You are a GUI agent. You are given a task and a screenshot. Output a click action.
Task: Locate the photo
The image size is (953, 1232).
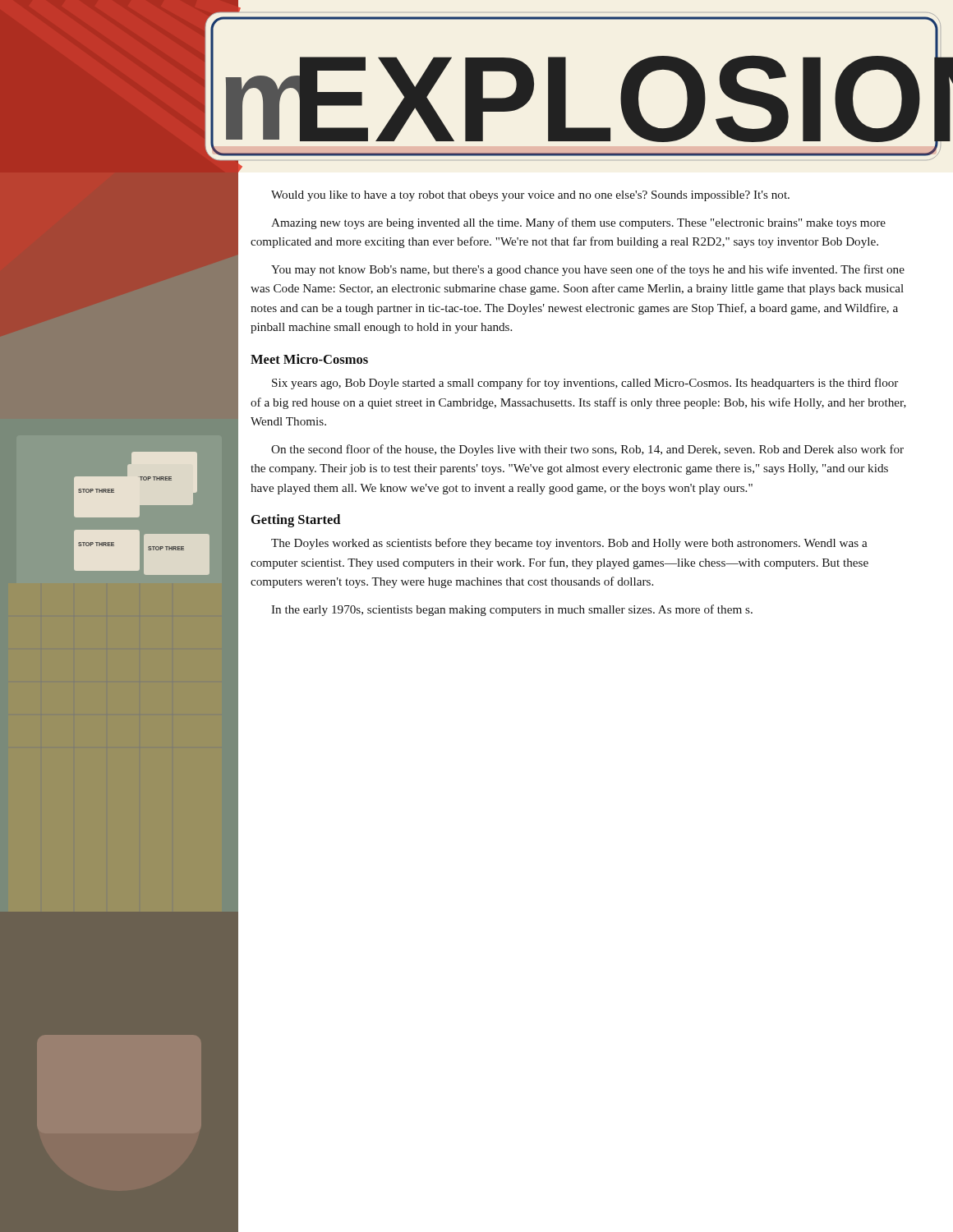(119, 702)
